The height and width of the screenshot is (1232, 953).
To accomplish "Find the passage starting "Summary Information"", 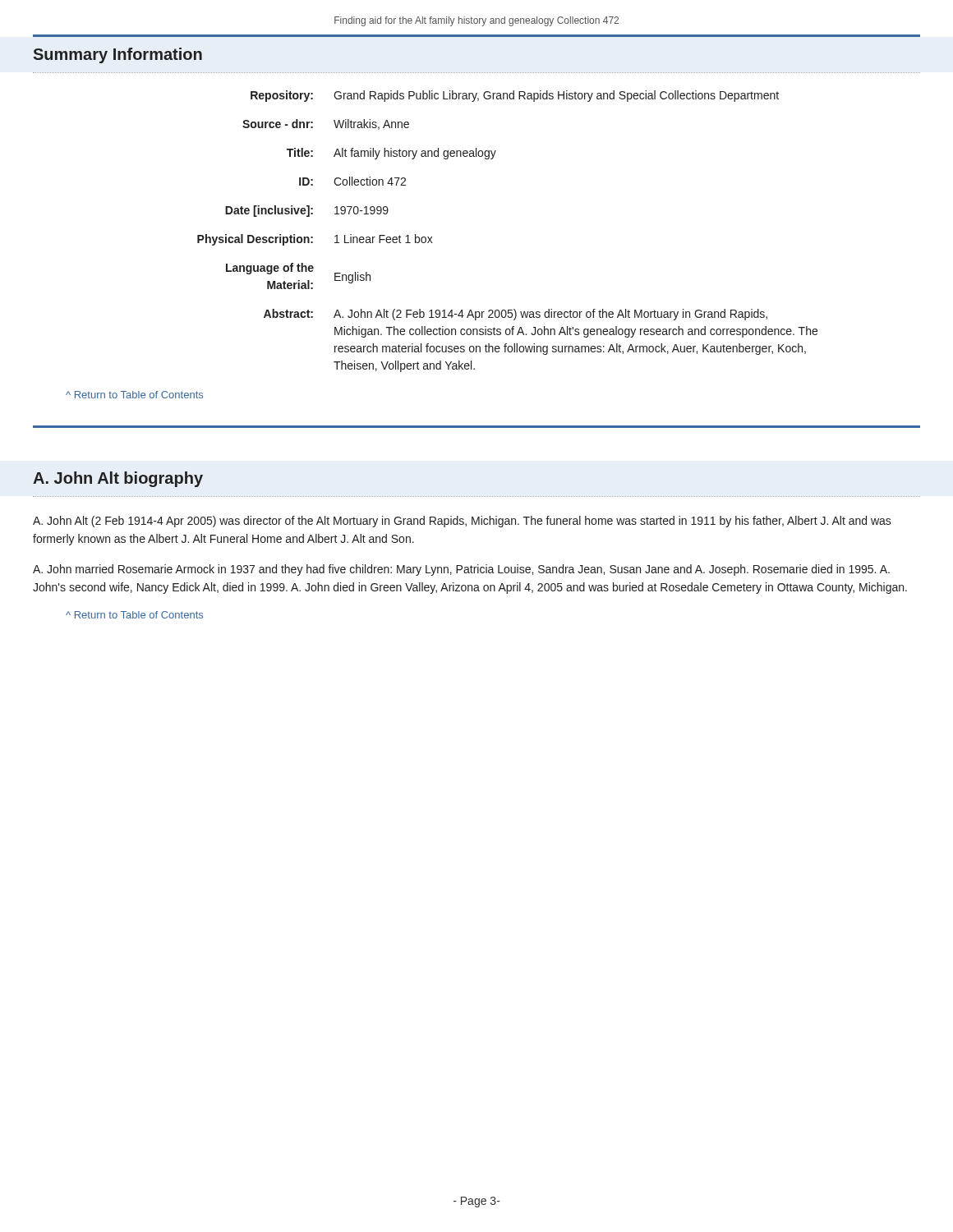I will point(118,55).
